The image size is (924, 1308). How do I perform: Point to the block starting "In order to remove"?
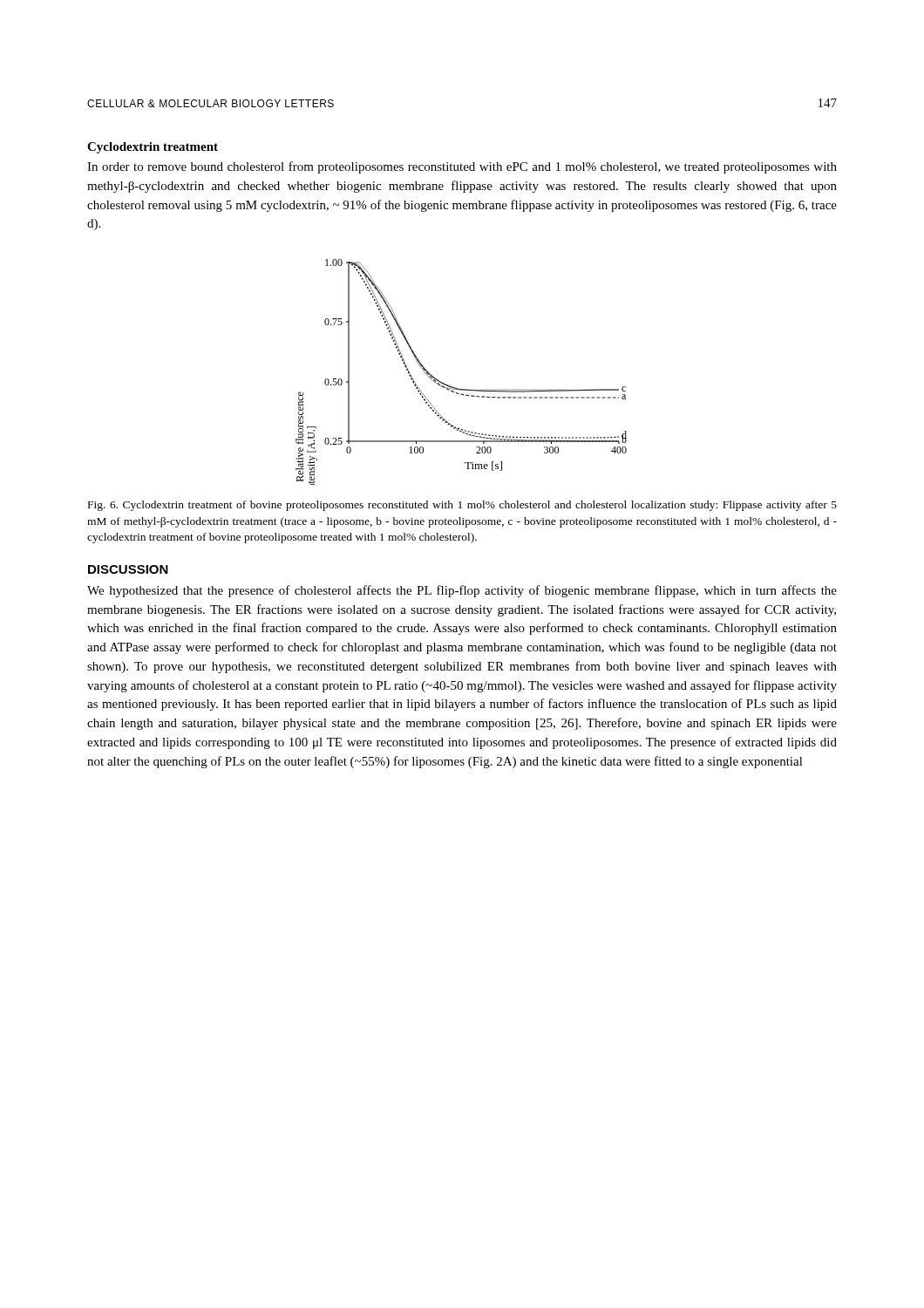click(x=462, y=195)
